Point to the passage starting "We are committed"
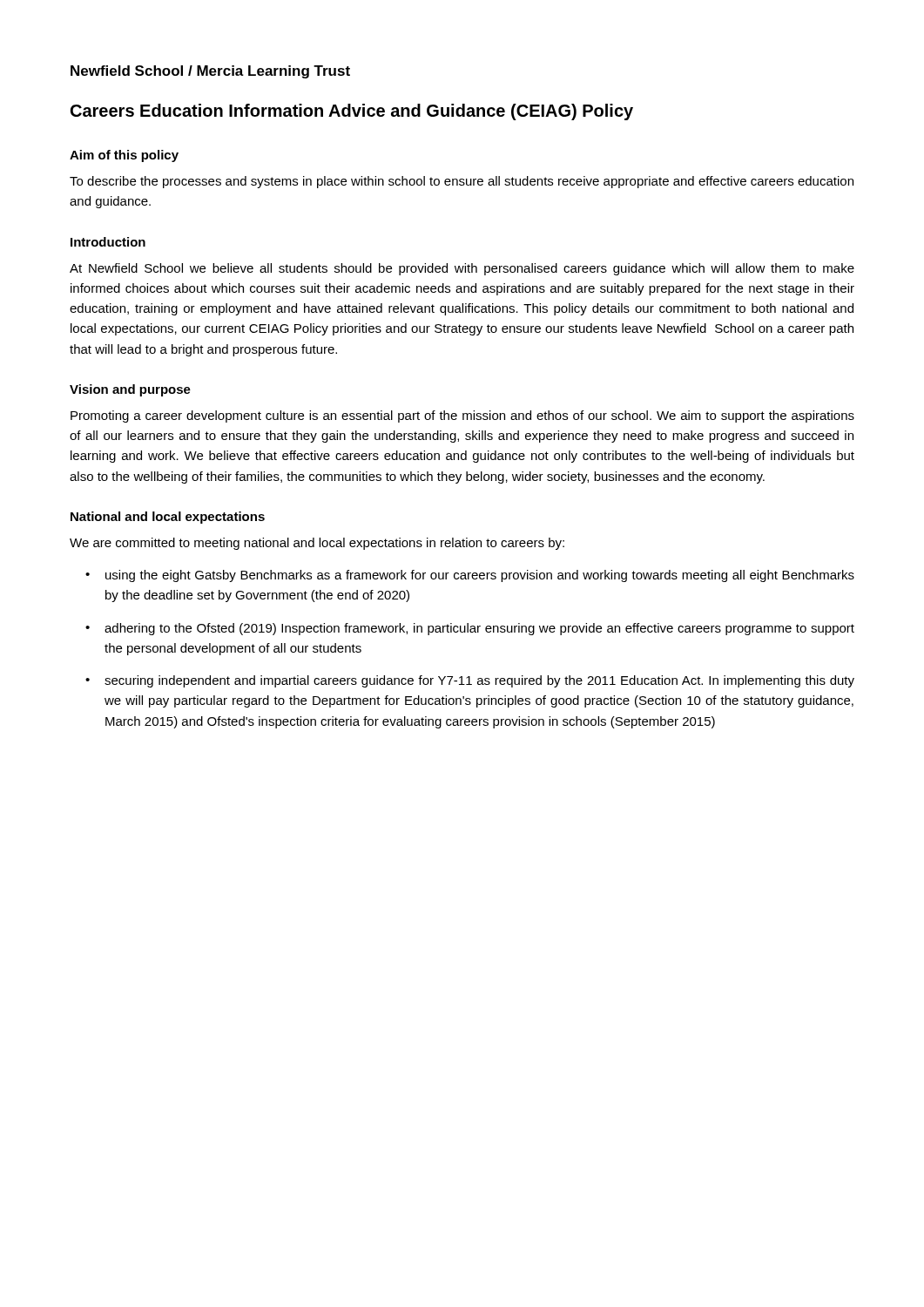This screenshot has height=1307, width=924. (318, 542)
